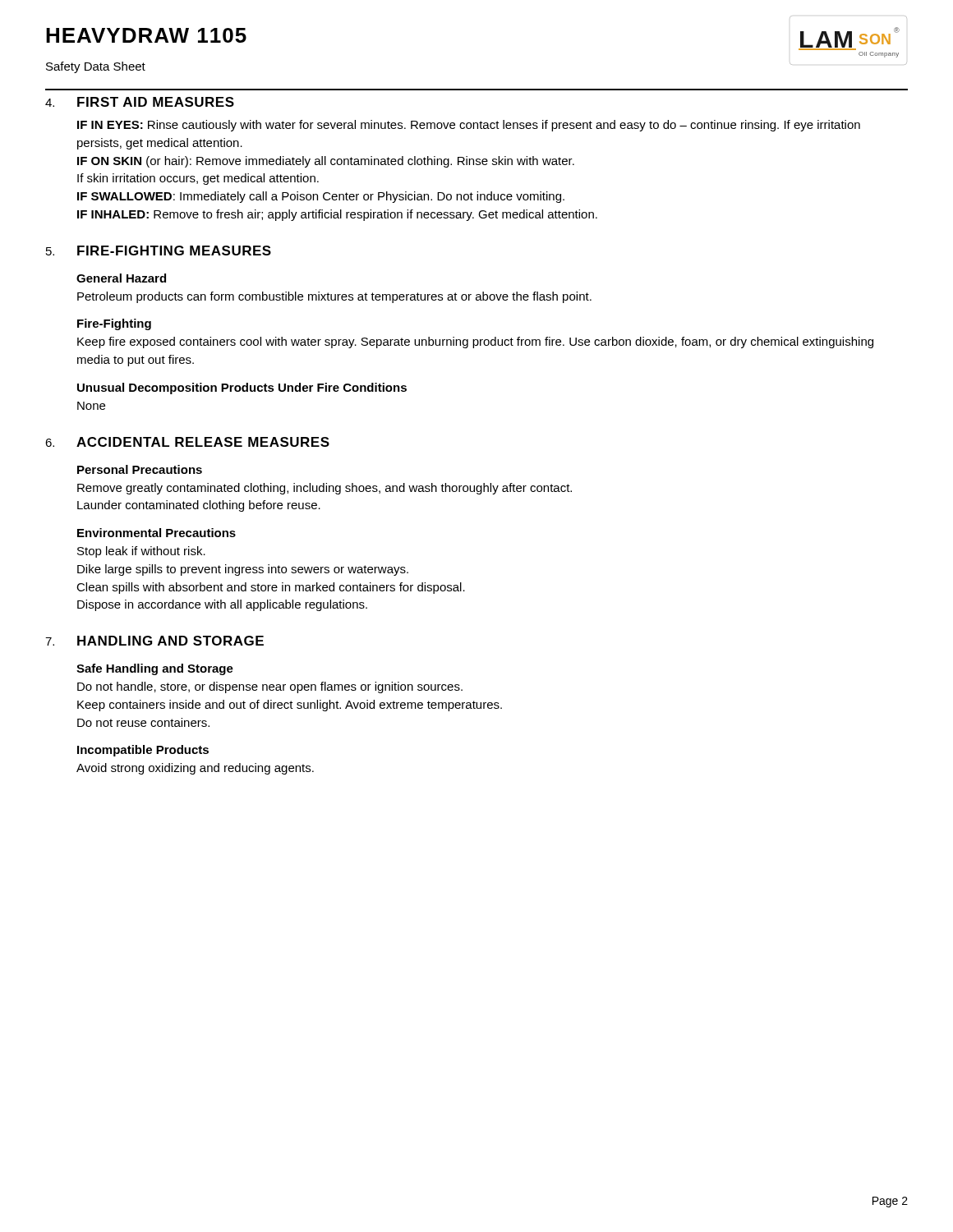Navigate to the region starting "FIRST AID MEASURES"
This screenshot has height=1232, width=953.
(x=156, y=102)
